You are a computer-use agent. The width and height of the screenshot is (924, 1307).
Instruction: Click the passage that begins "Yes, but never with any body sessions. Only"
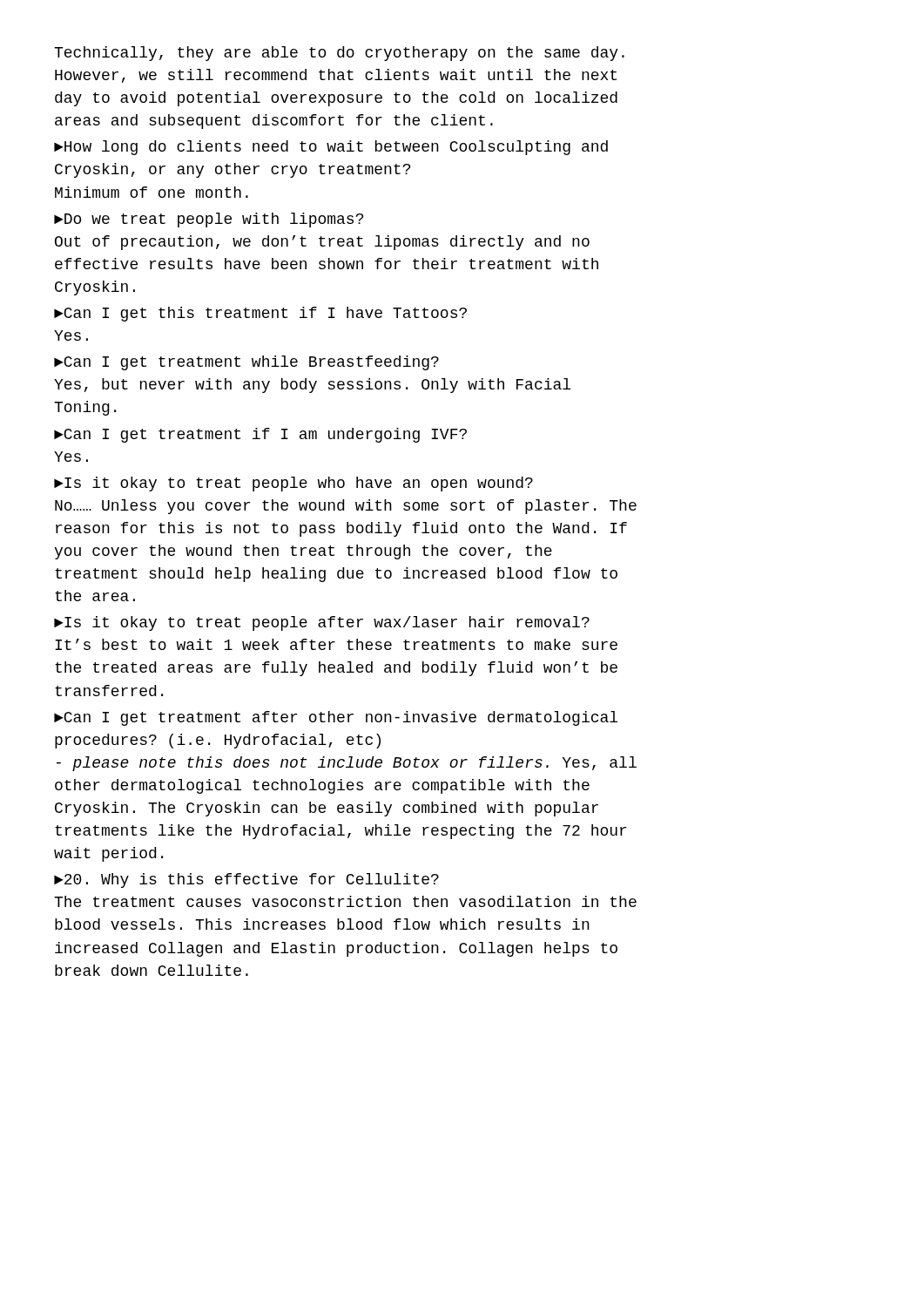pyautogui.click(x=313, y=397)
